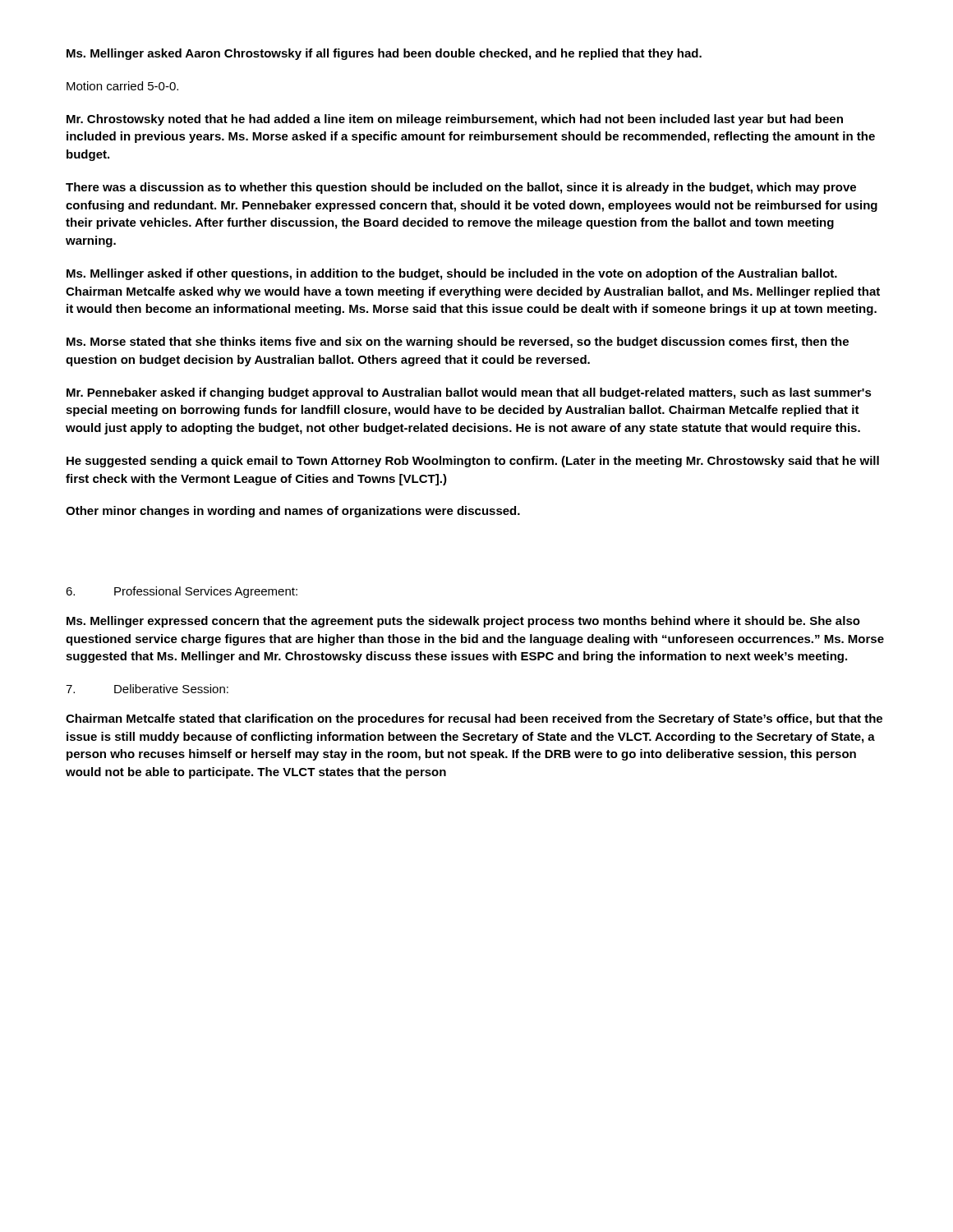Click the passage that begins "Mr. Pennebaker asked if changing budget approval"
Image resolution: width=953 pixels, height=1232 pixels.
(x=469, y=410)
